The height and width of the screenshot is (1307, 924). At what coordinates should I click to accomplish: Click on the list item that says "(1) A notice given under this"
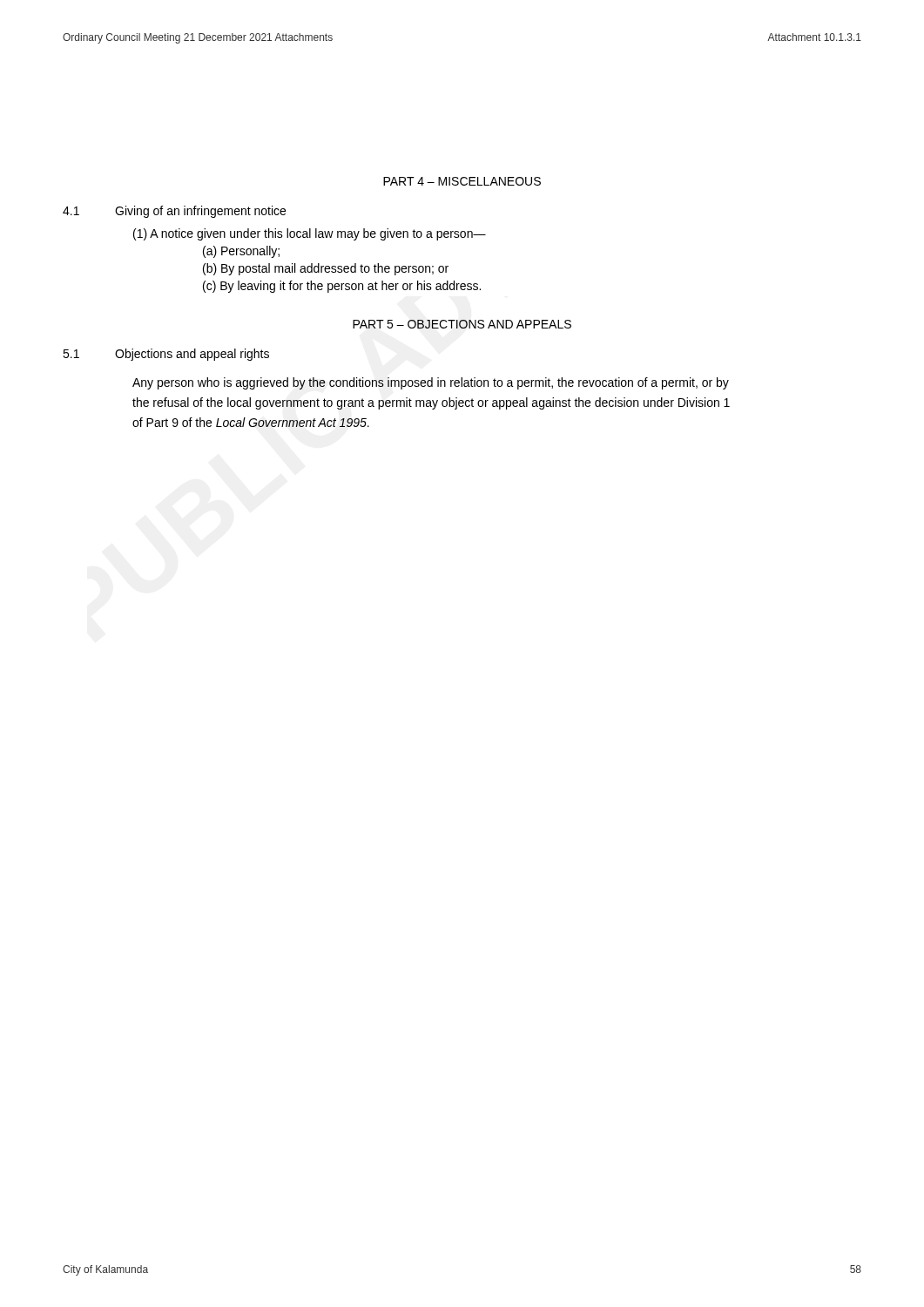point(309,233)
